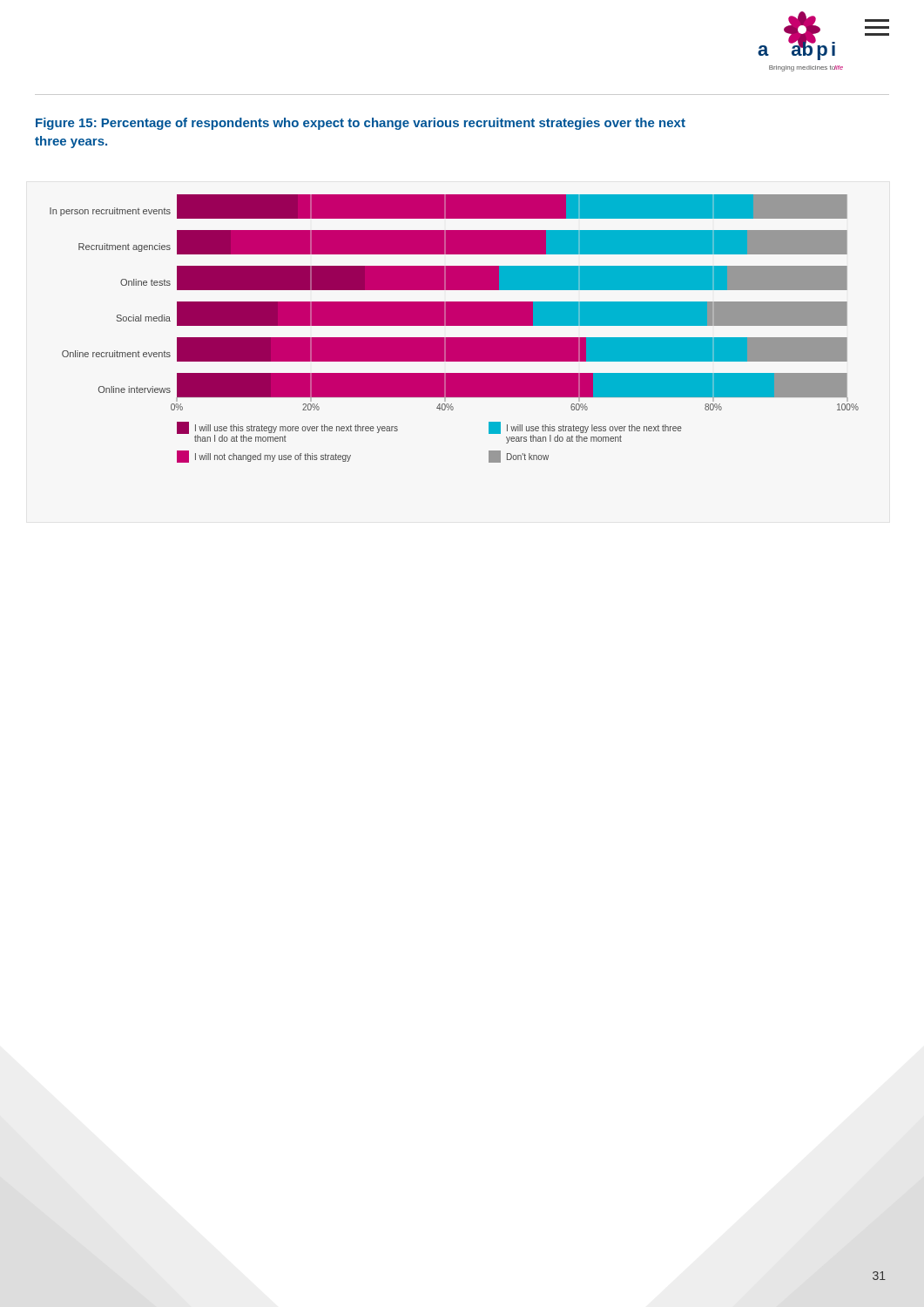Select the stacked bar chart
The image size is (924, 1307).
pyautogui.click(x=458, y=352)
